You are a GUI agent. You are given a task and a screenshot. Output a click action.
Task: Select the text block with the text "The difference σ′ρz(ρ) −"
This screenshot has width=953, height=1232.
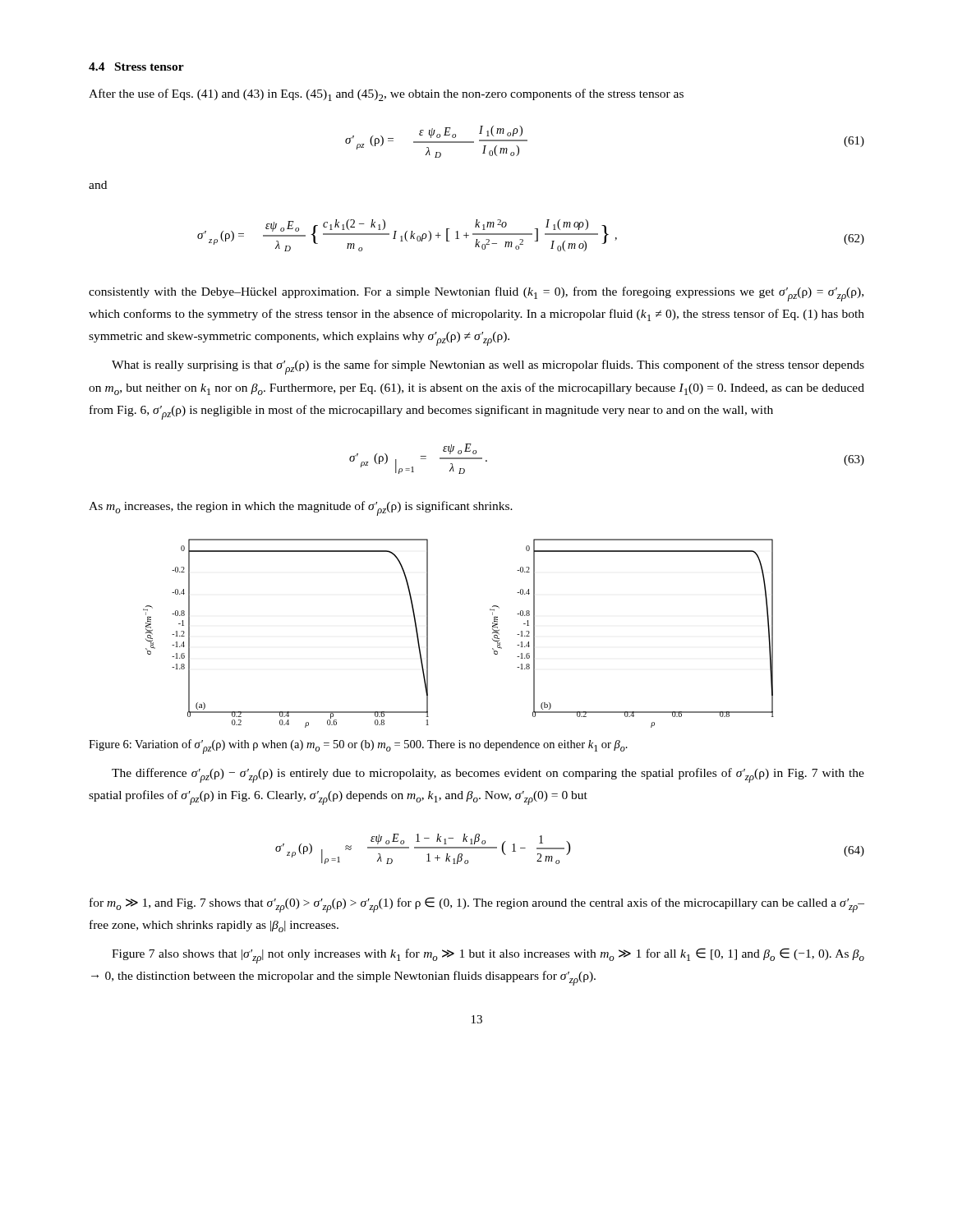pos(476,785)
